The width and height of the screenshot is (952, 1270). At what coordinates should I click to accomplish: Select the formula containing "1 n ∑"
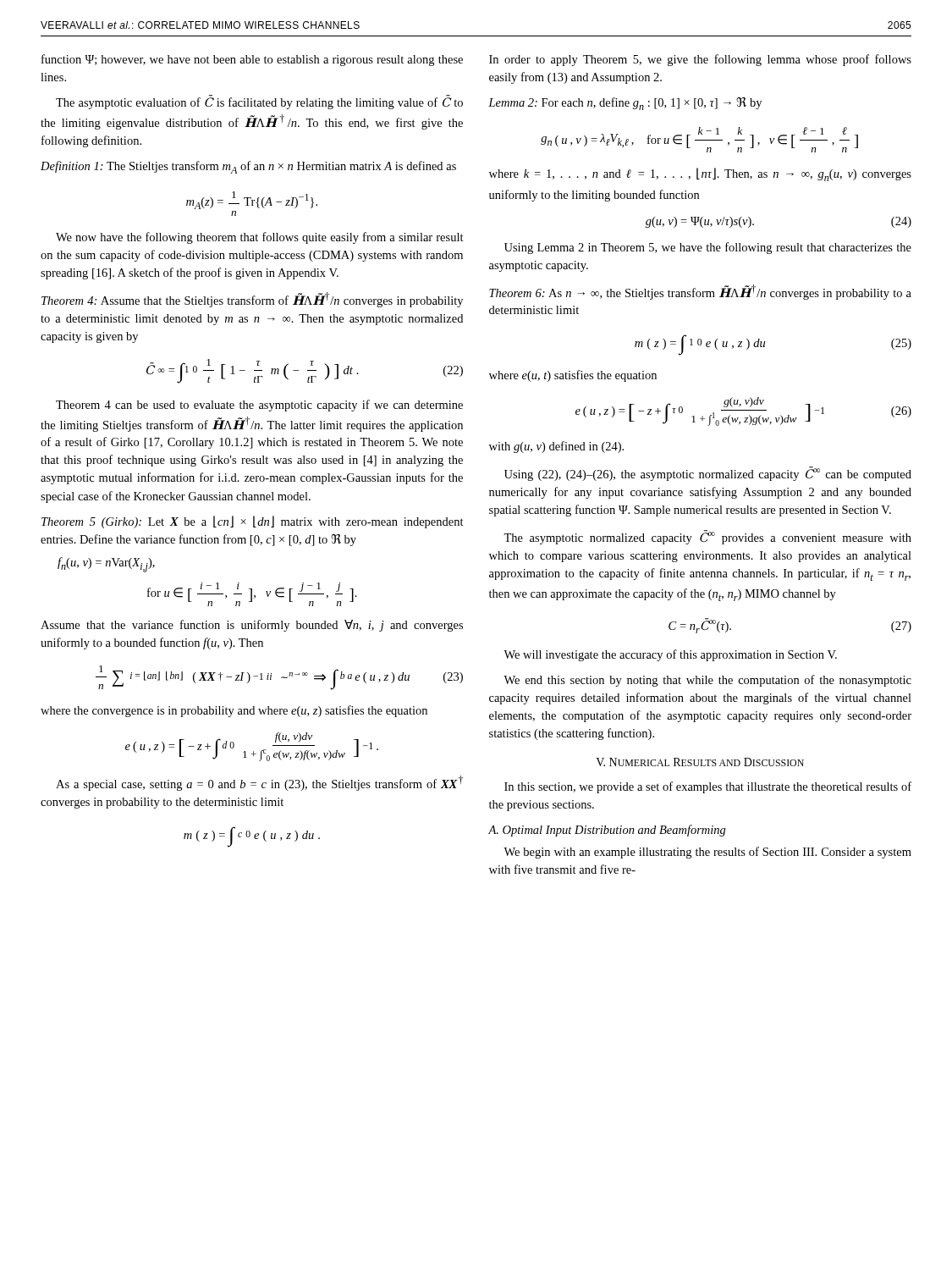(x=252, y=677)
